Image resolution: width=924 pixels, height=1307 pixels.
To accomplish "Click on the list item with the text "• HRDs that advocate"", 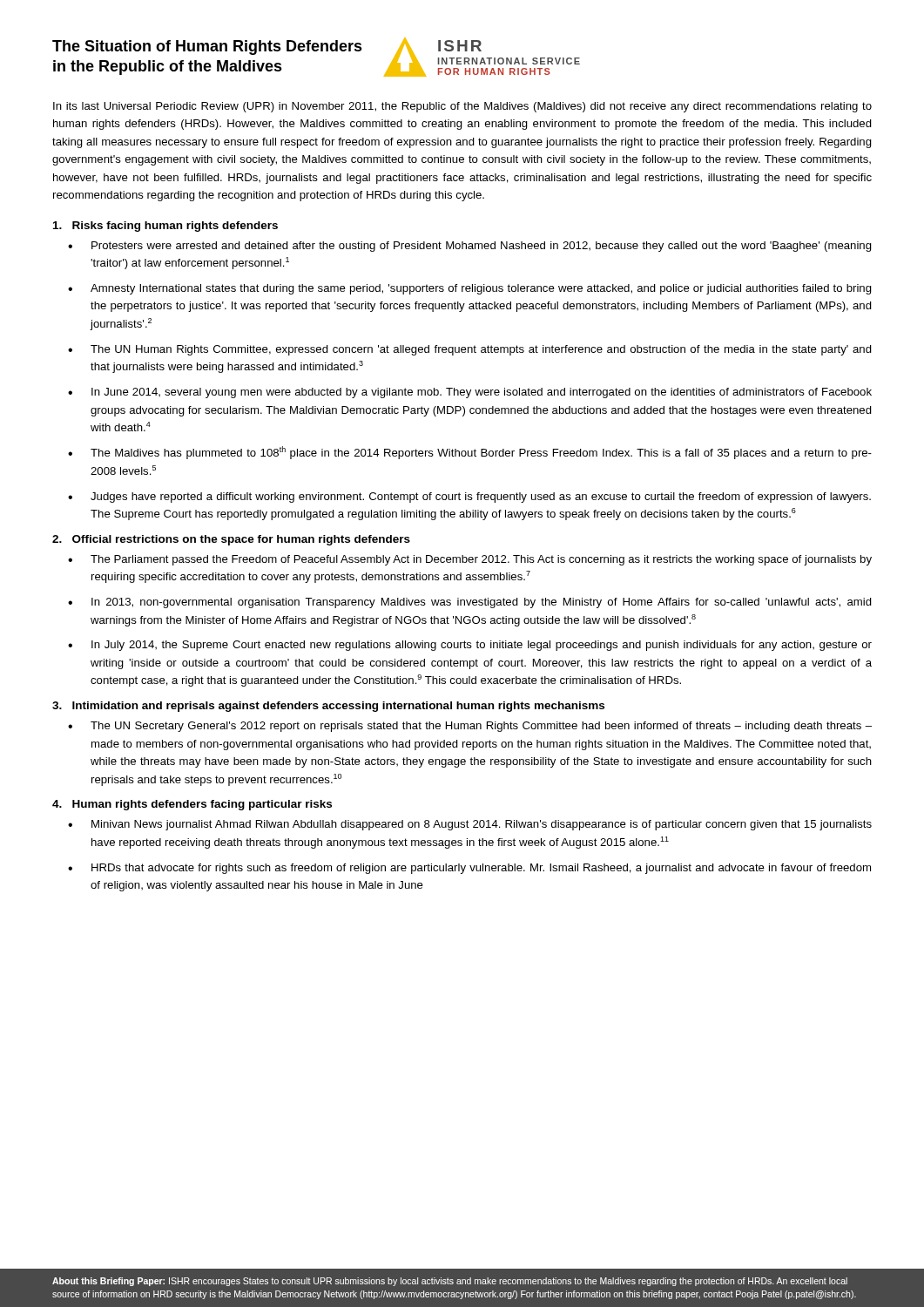I will (x=470, y=877).
